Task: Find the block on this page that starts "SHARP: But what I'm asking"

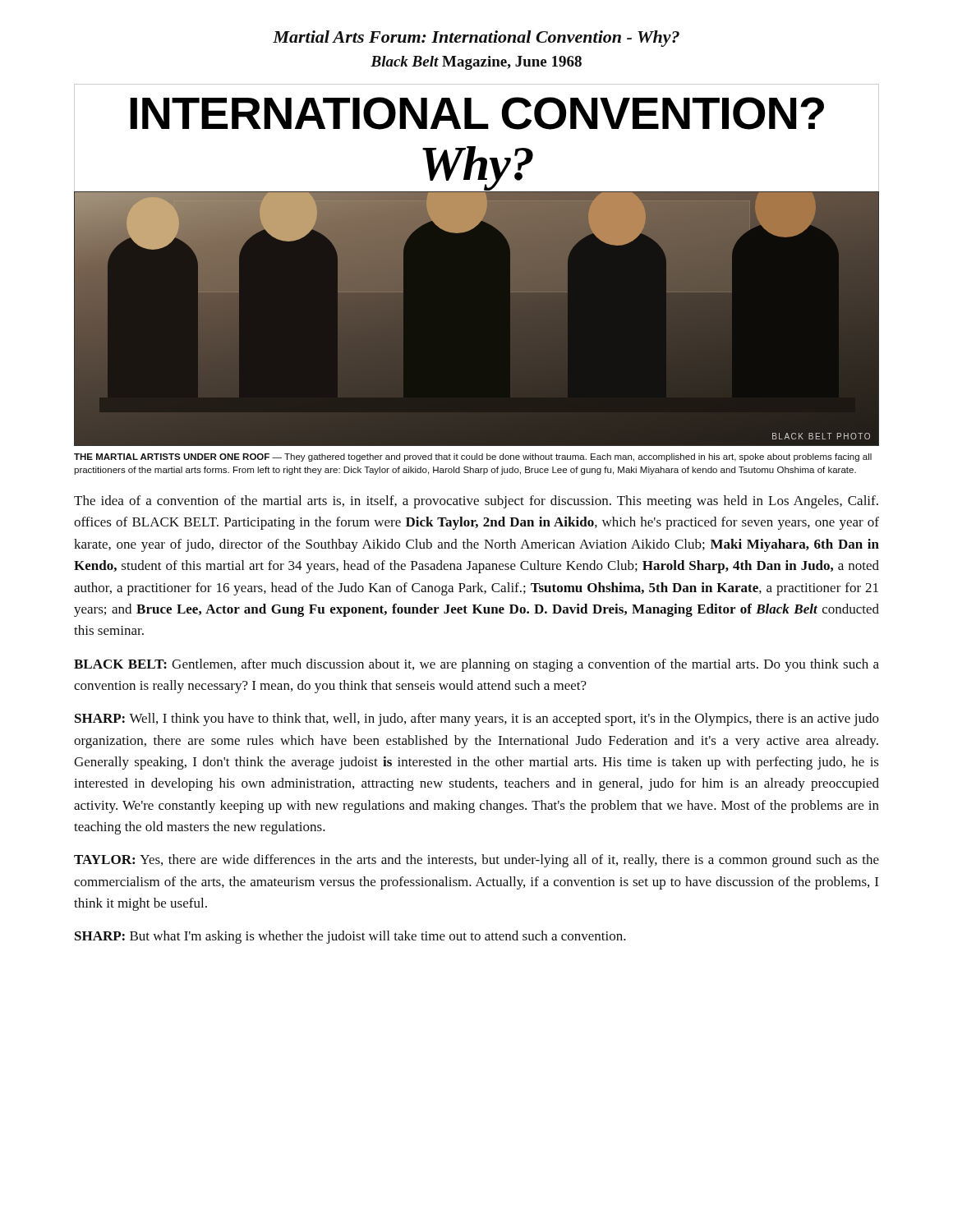Action: click(x=350, y=936)
